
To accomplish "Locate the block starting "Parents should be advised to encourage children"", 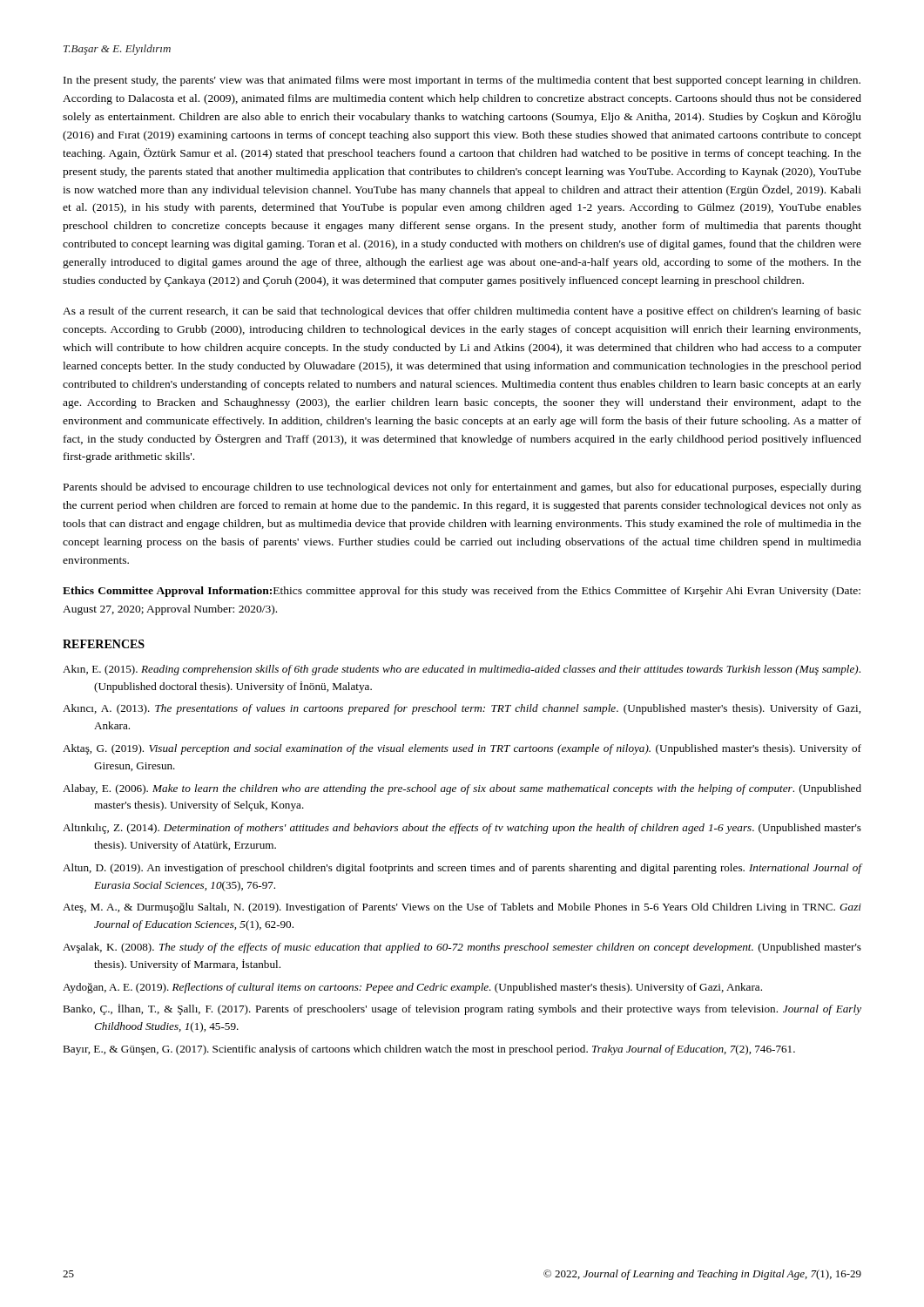I will click(x=462, y=523).
